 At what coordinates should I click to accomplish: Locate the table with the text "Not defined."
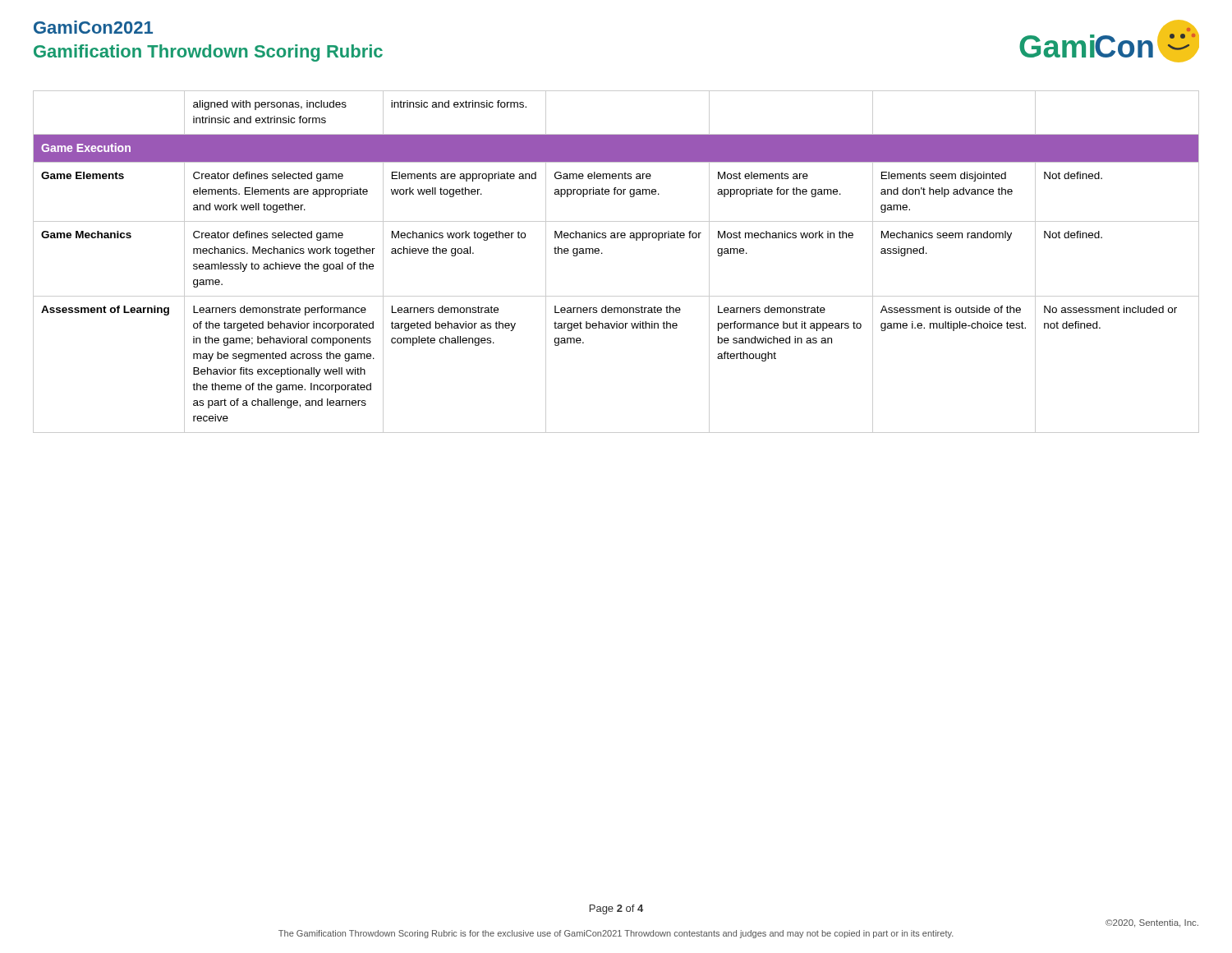click(616, 262)
